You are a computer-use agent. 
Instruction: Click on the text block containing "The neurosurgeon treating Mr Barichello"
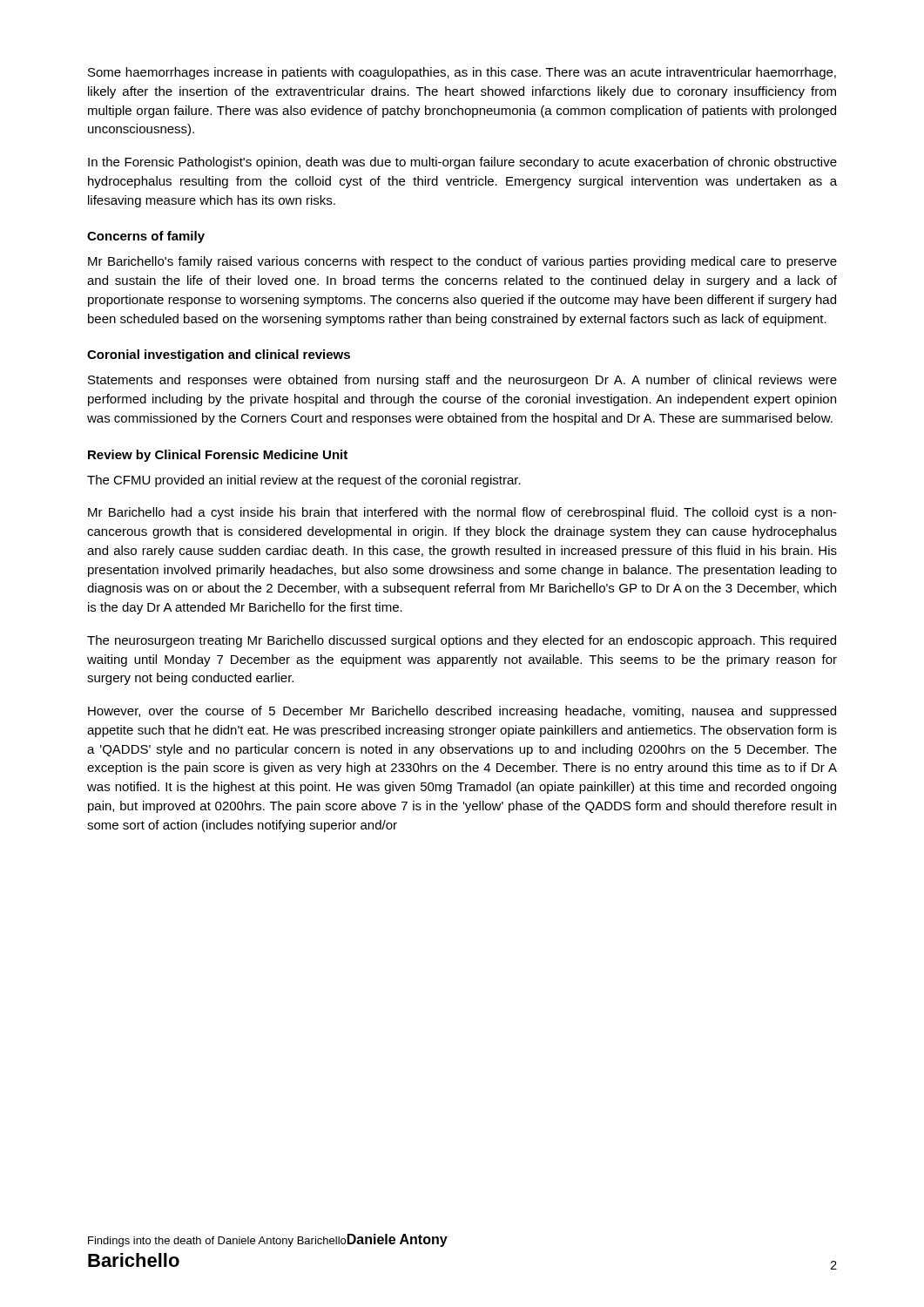click(x=462, y=659)
